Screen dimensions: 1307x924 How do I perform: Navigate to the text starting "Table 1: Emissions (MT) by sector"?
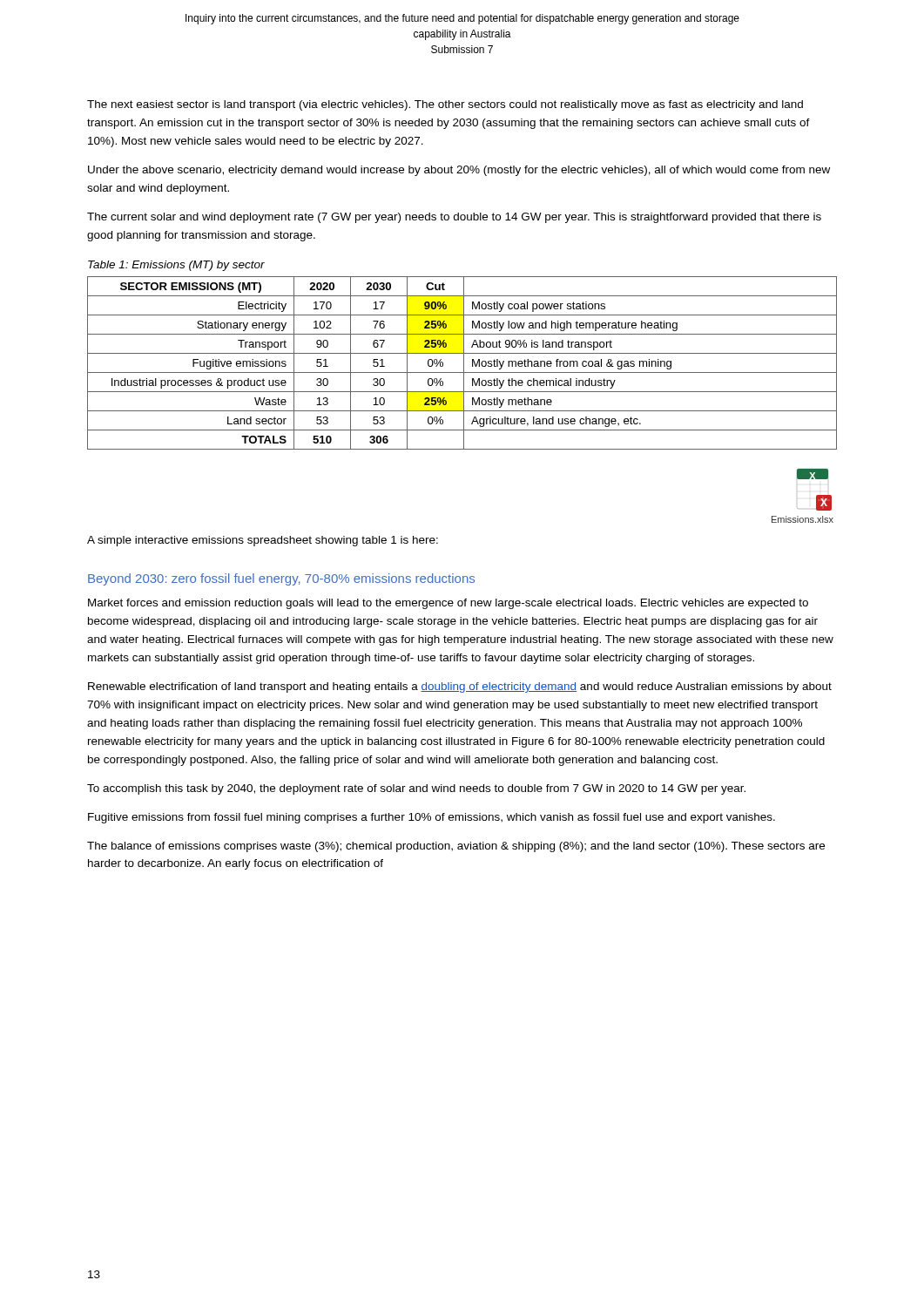(x=176, y=265)
